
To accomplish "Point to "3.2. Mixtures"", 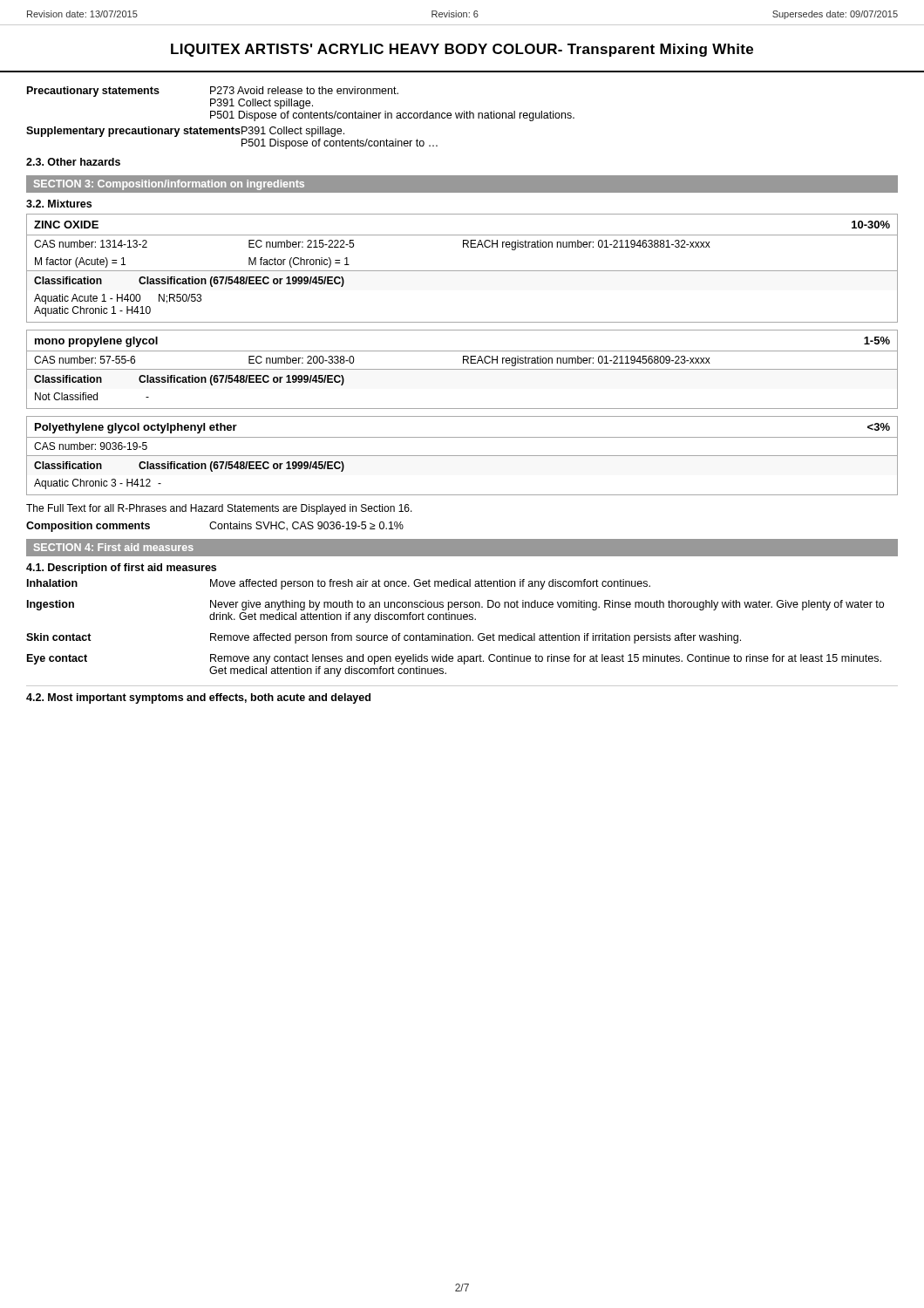I will tap(59, 204).
